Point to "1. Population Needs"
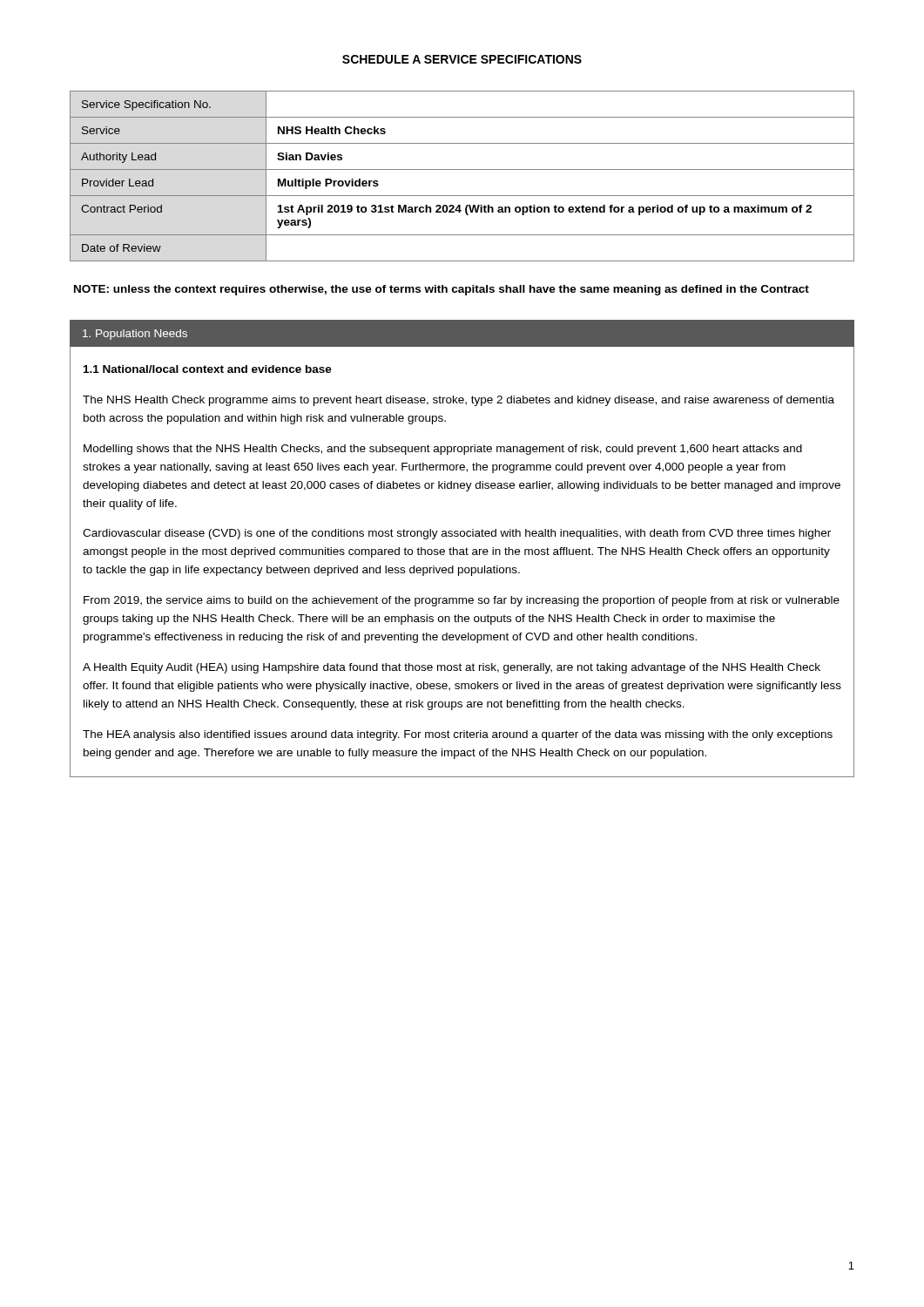 135,333
